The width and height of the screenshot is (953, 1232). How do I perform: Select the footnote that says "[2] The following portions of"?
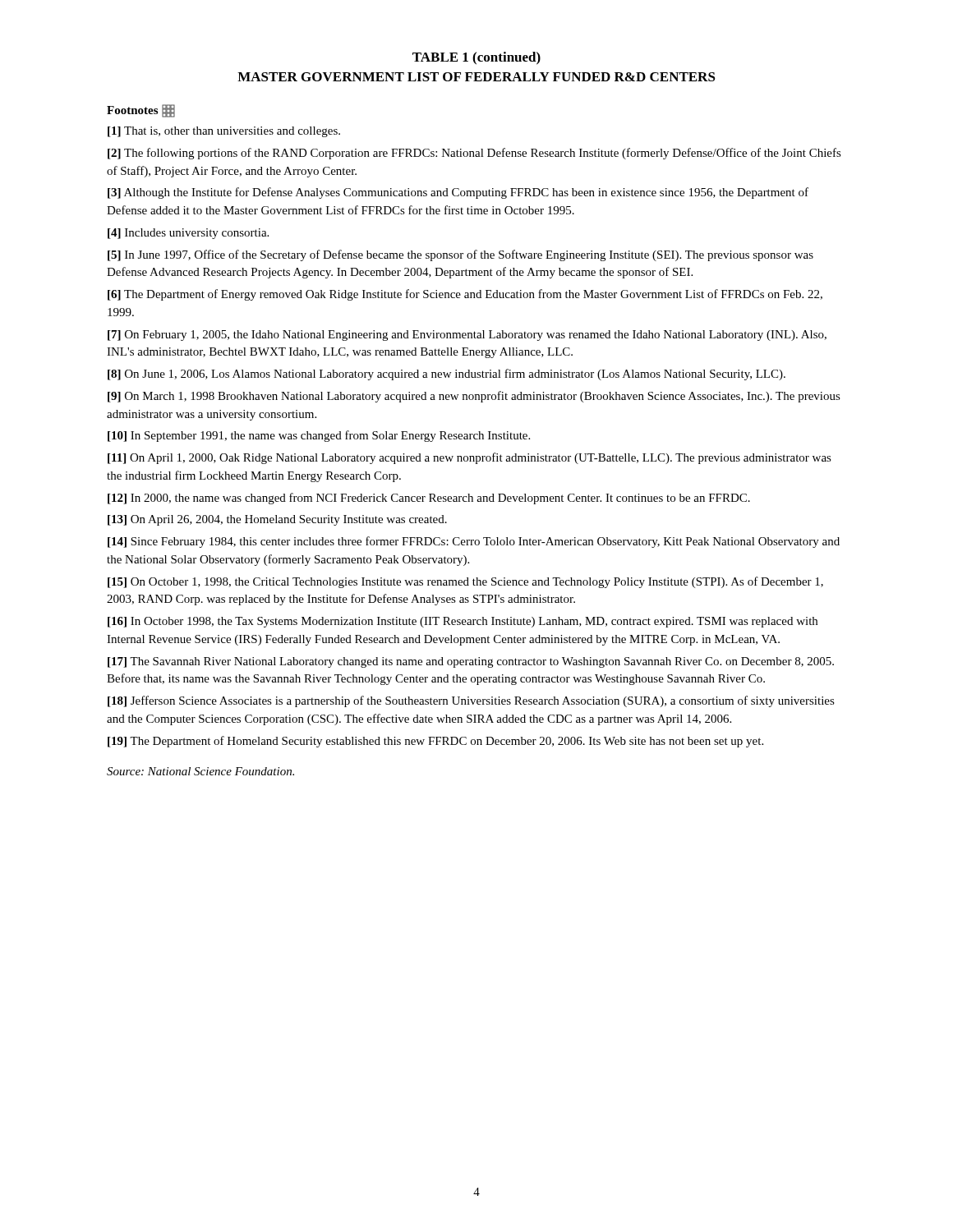474,162
